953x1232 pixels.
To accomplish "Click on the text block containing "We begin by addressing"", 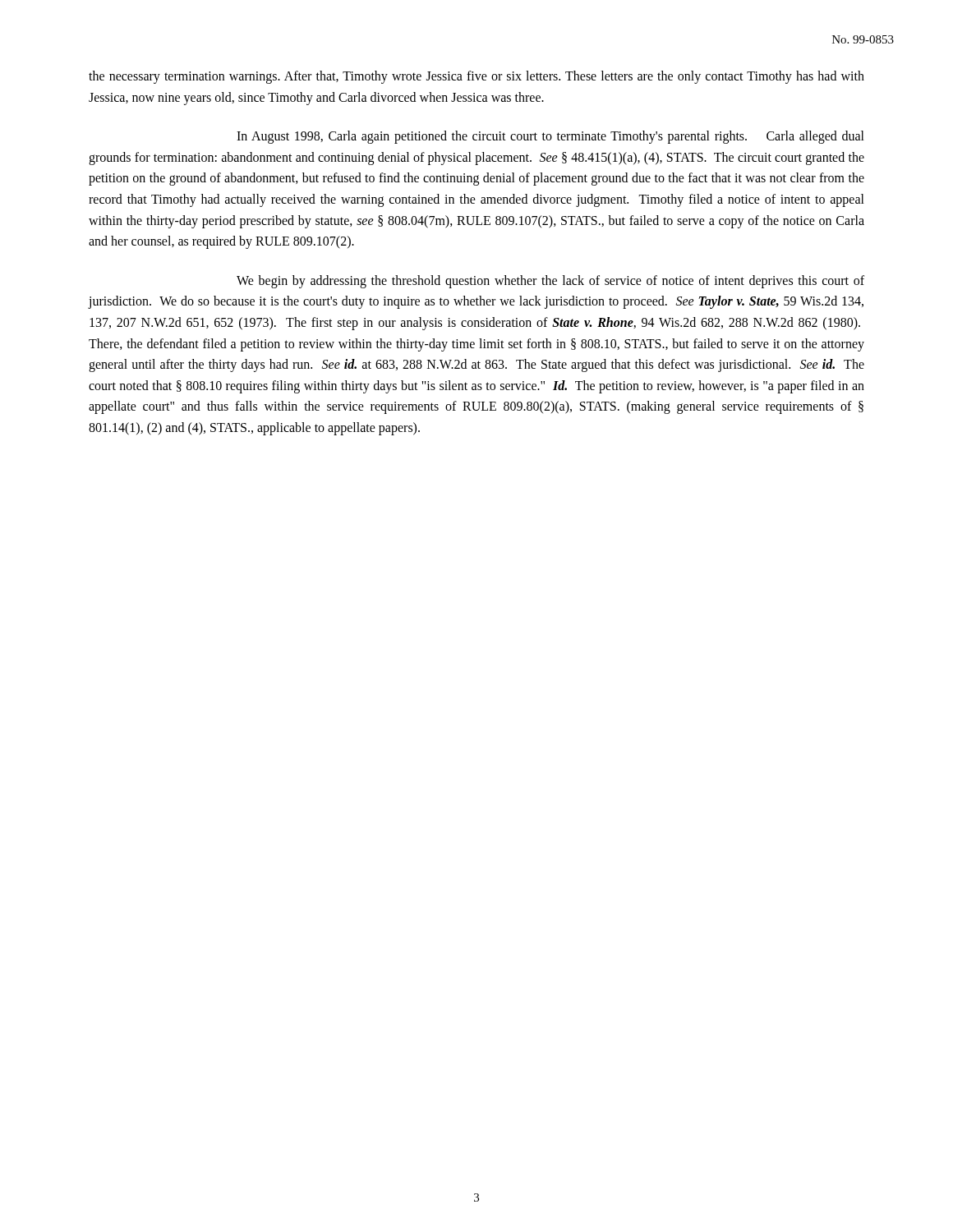I will [x=476, y=354].
